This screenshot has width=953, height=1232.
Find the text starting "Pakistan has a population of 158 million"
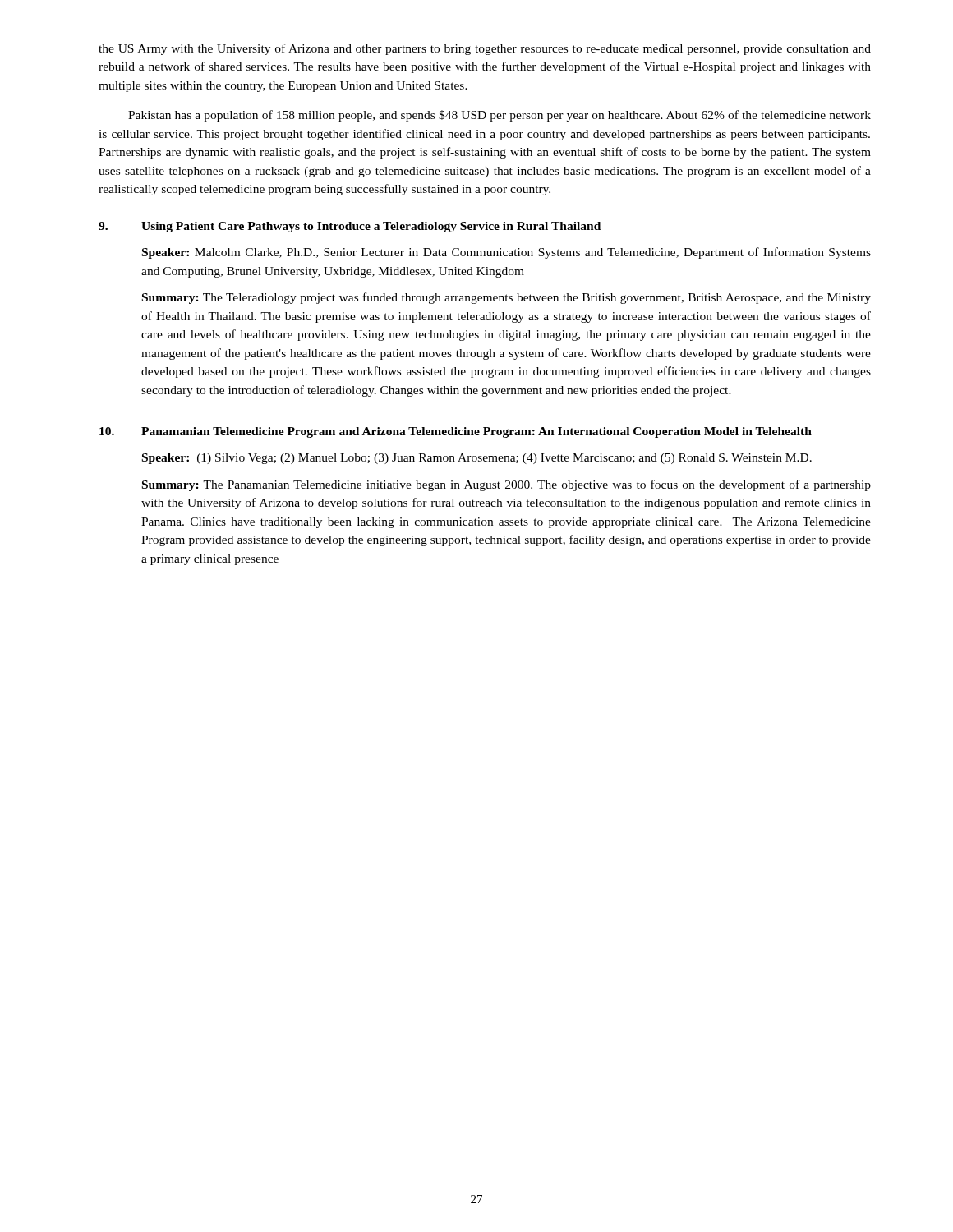tap(485, 152)
